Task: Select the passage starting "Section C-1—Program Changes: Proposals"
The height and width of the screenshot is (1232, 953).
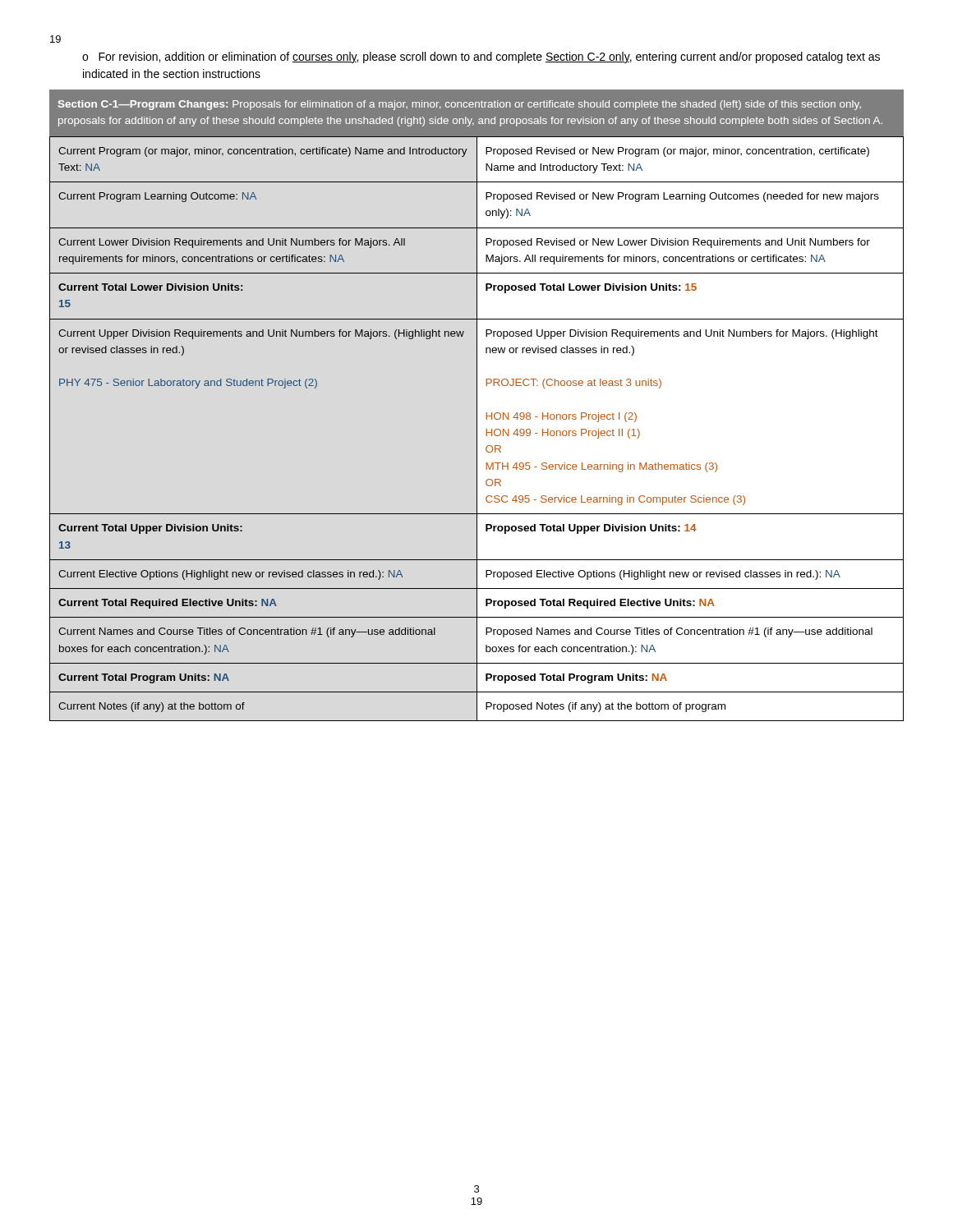Action: click(x=470, y=112)
